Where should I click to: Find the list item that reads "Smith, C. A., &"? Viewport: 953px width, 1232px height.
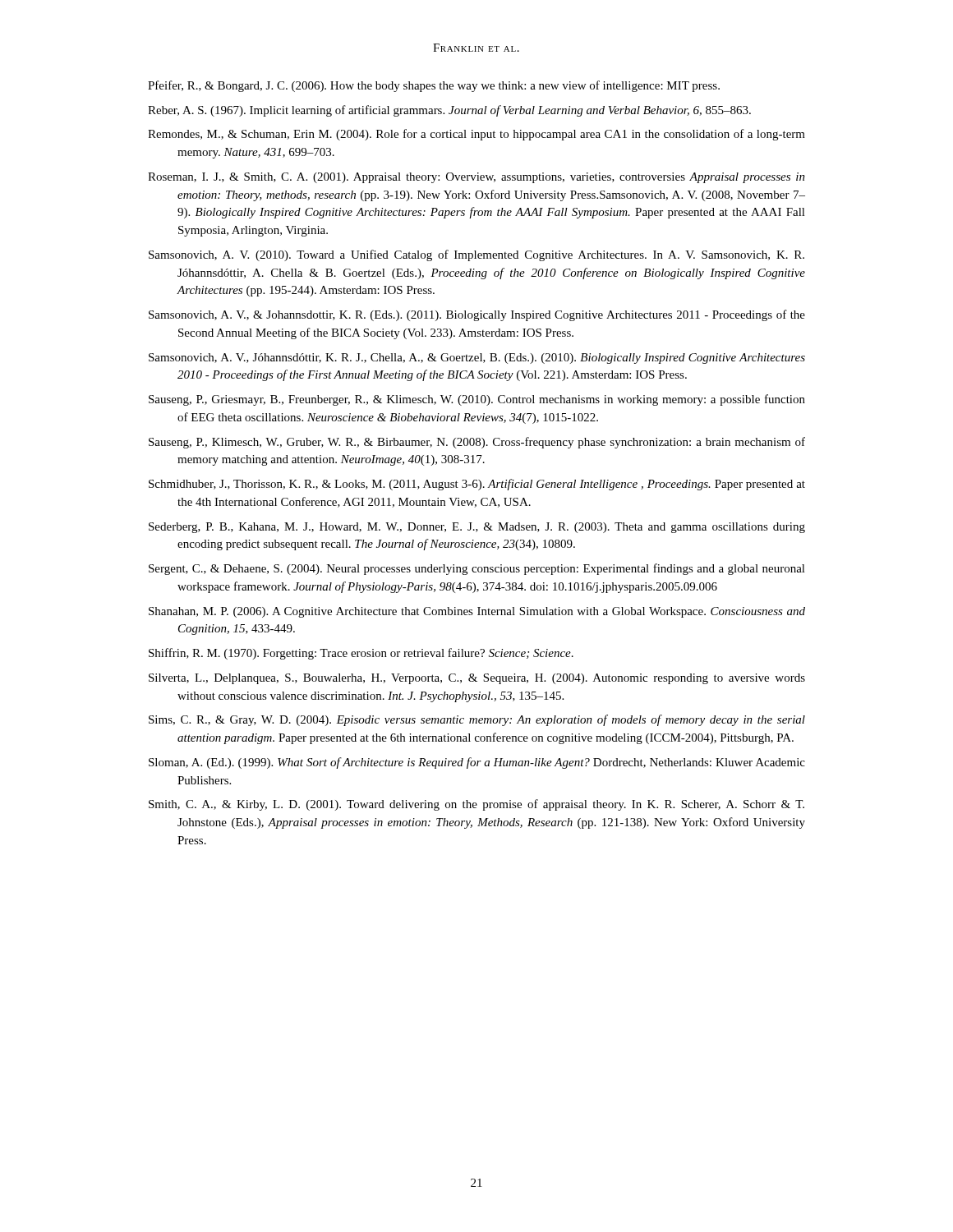point(476,822)
